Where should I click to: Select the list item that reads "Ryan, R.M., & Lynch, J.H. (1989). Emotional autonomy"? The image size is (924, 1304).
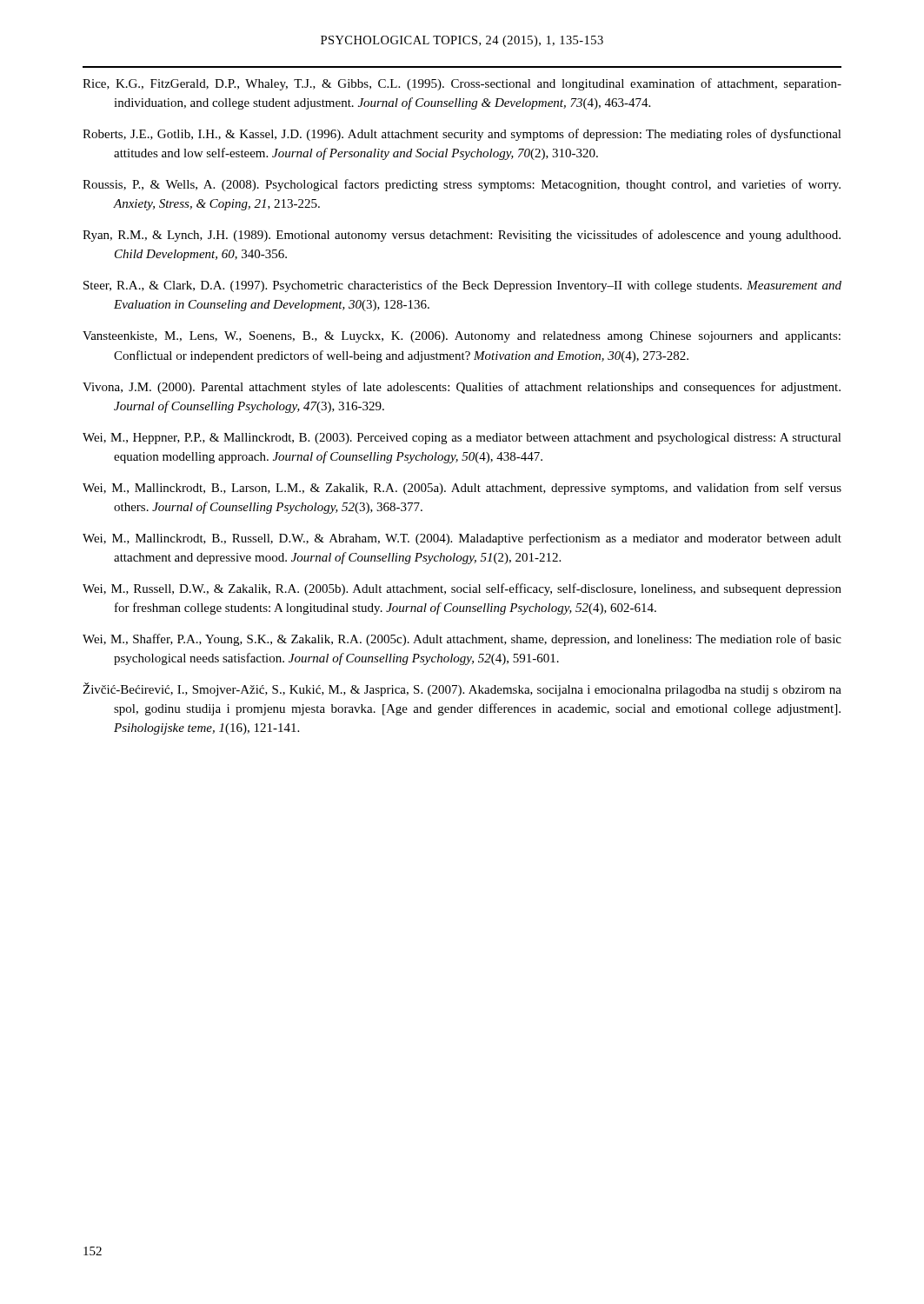point(462,245)
